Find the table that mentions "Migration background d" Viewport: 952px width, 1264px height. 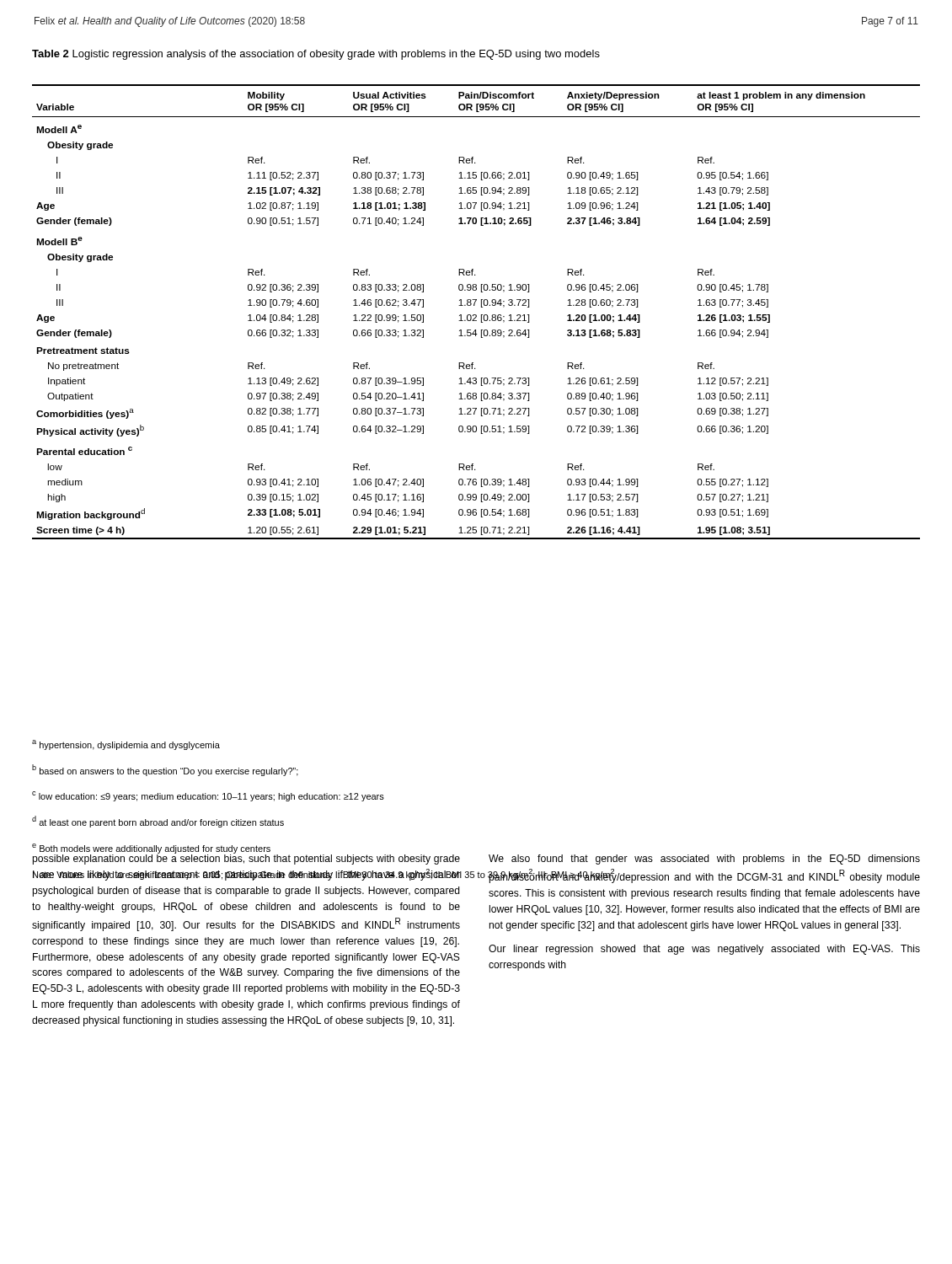(476, 312)
